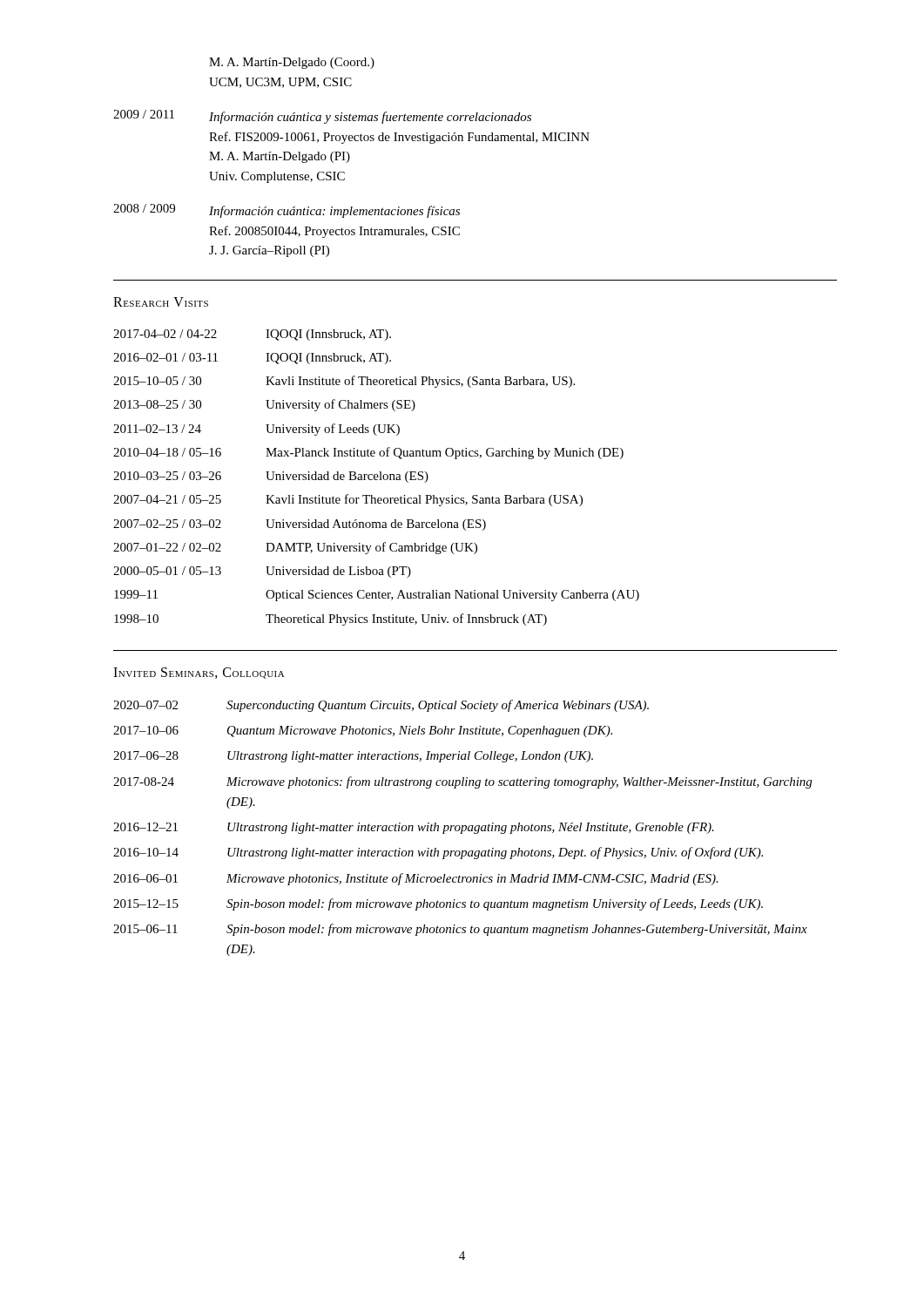Select the list item with the text "2016–02–01 / 03-11 IQOQI (Innsbruck, AT)."
Screen dimensions: 1307x924
(x=175, y=359)
